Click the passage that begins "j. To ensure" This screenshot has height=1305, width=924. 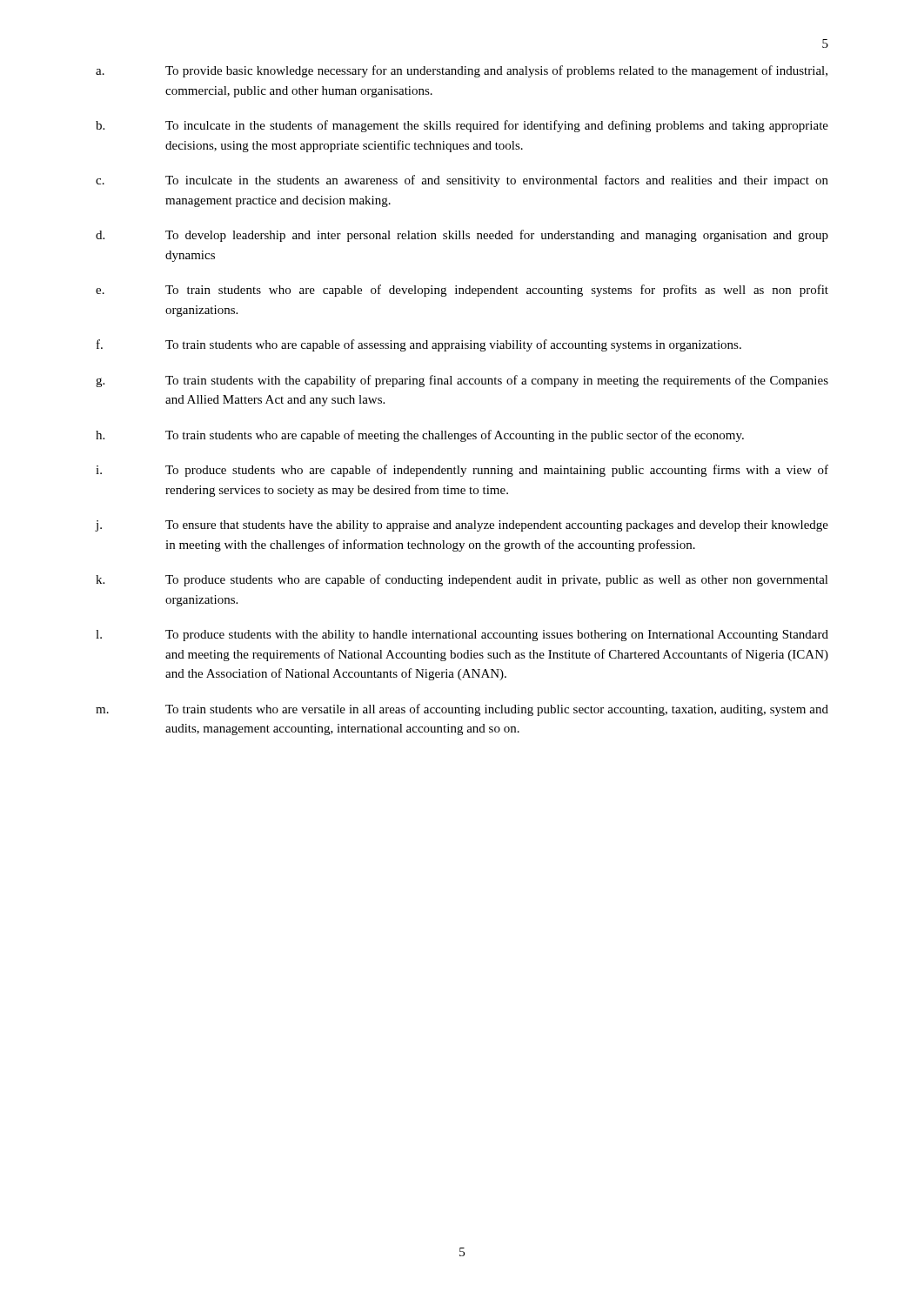tap(462, 535)
